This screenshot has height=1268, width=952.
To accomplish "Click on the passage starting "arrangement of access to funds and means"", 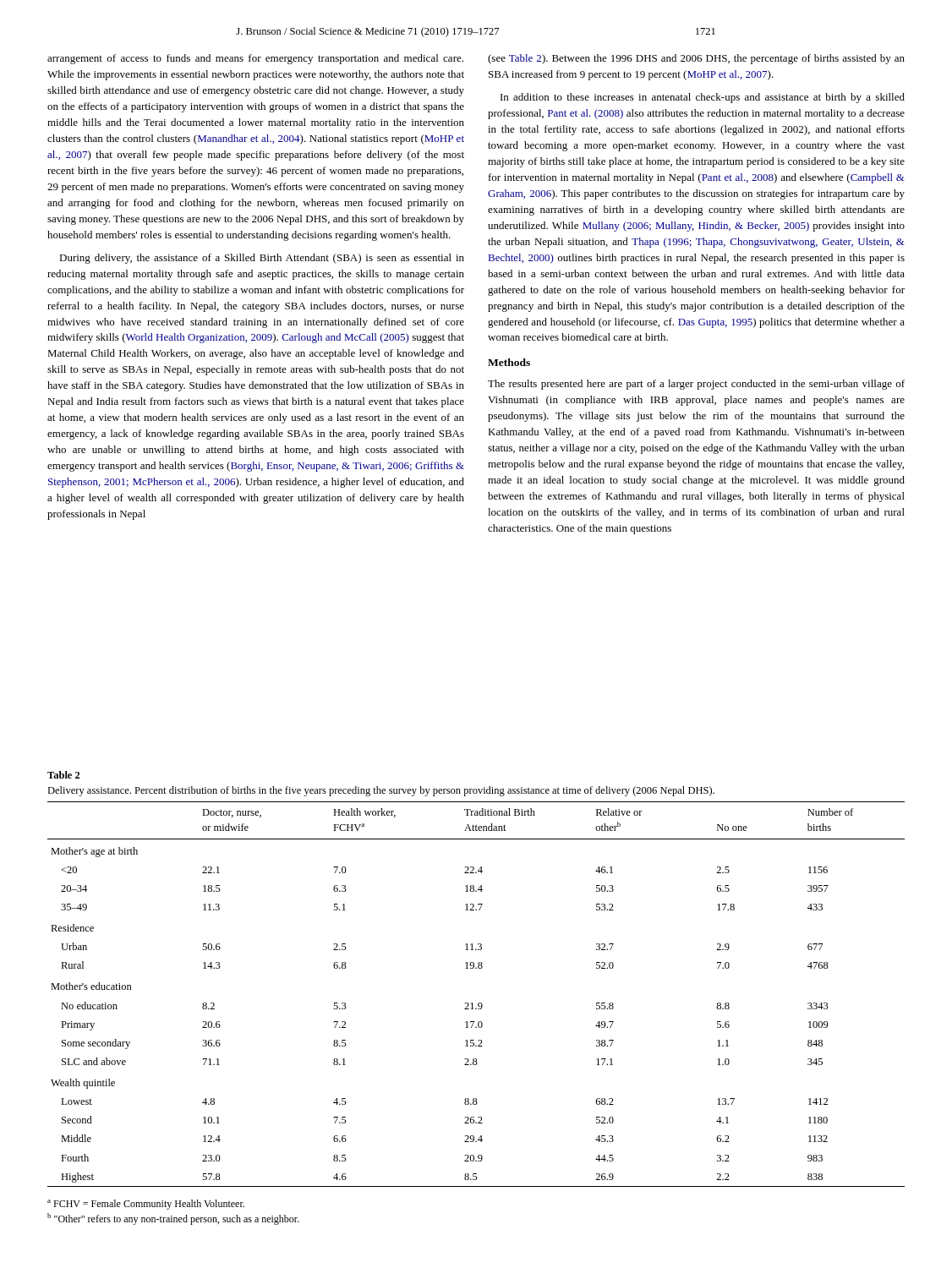I will (256, 287).
